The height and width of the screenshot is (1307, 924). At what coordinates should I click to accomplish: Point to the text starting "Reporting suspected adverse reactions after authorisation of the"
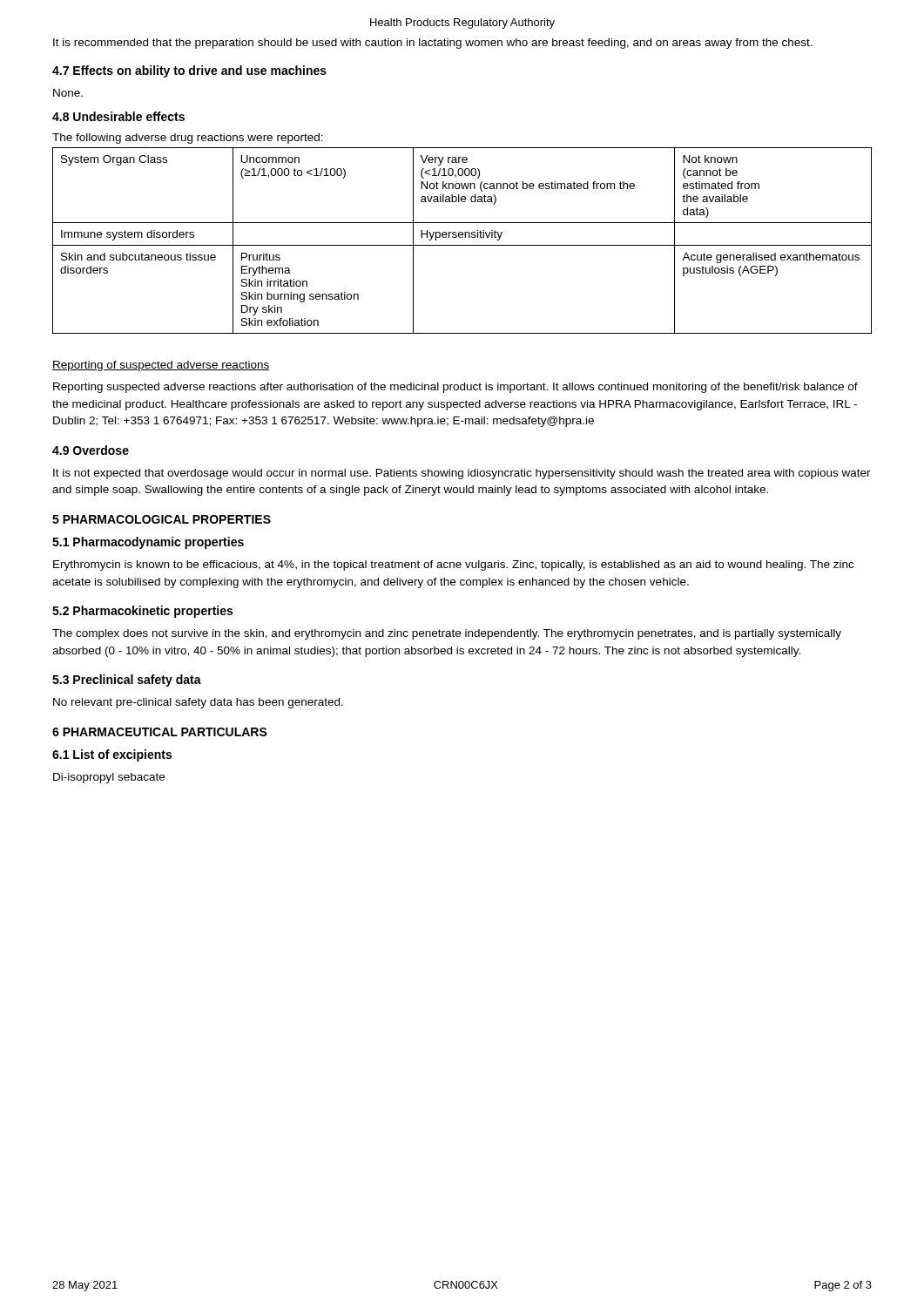pos(455,404)
